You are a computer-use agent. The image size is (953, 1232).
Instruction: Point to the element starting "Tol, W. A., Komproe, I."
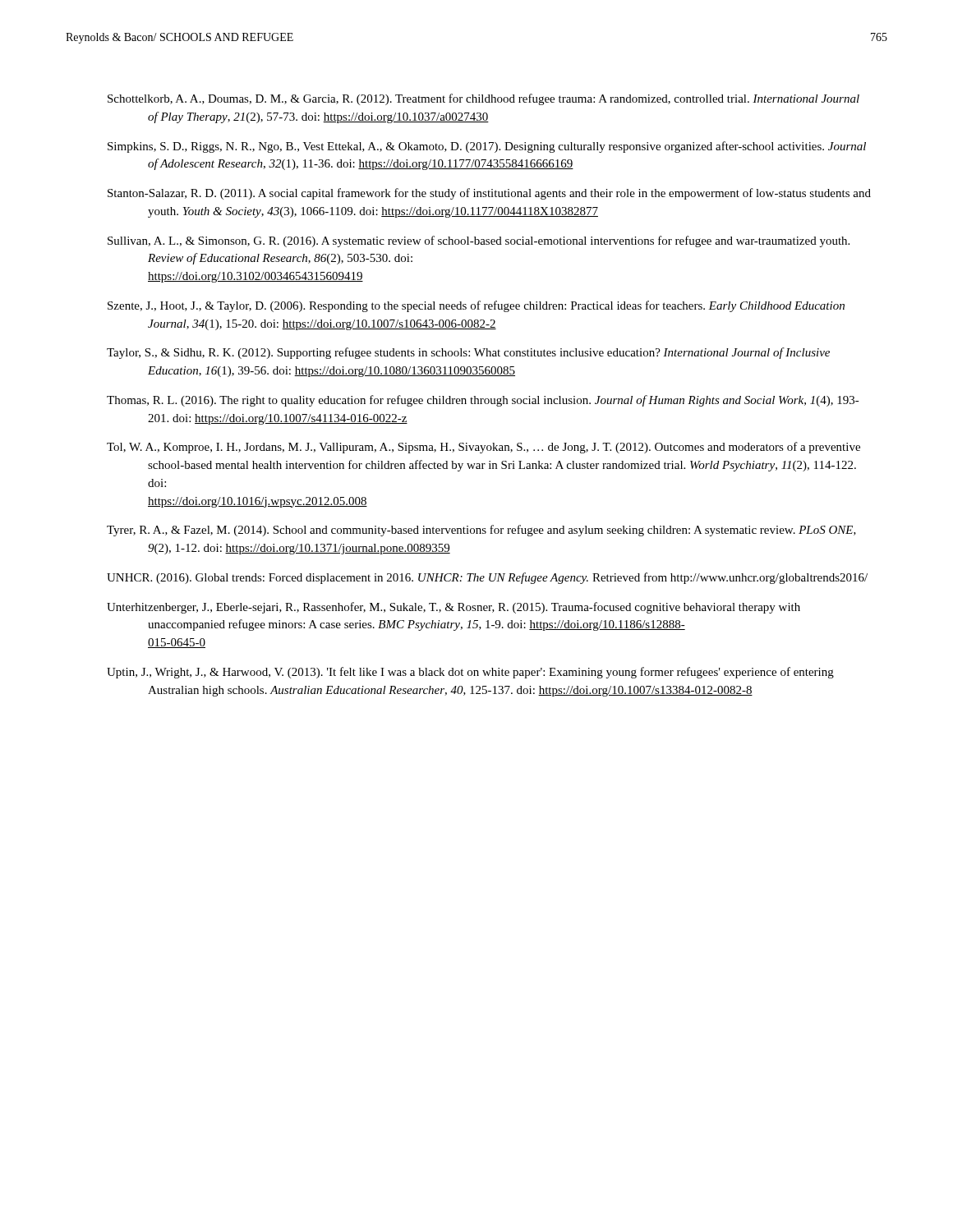[x=484, y=474]
